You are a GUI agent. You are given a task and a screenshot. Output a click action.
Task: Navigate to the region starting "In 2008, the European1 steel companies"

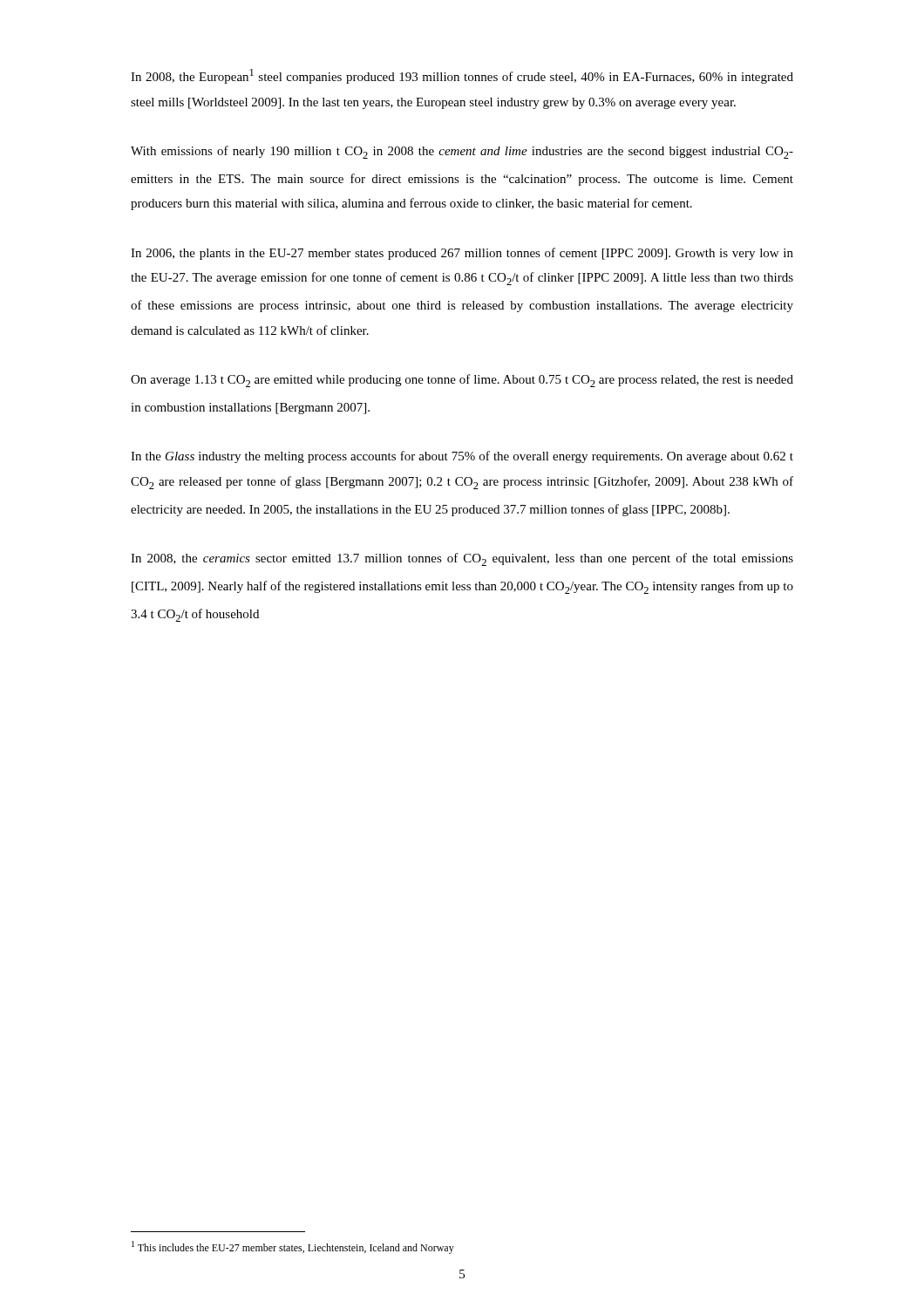462,88
